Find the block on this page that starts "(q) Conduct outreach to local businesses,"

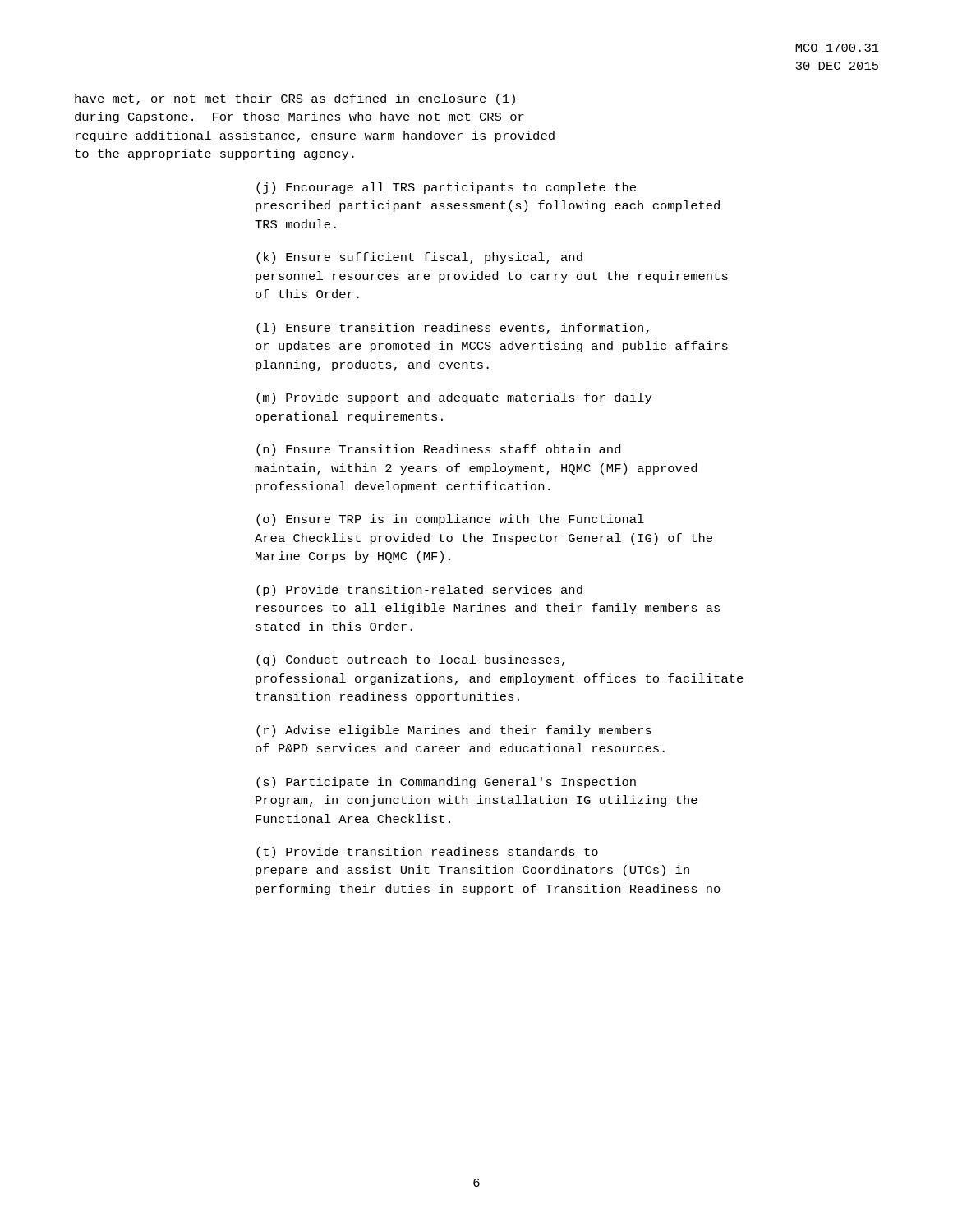click(x=499, y=679)
